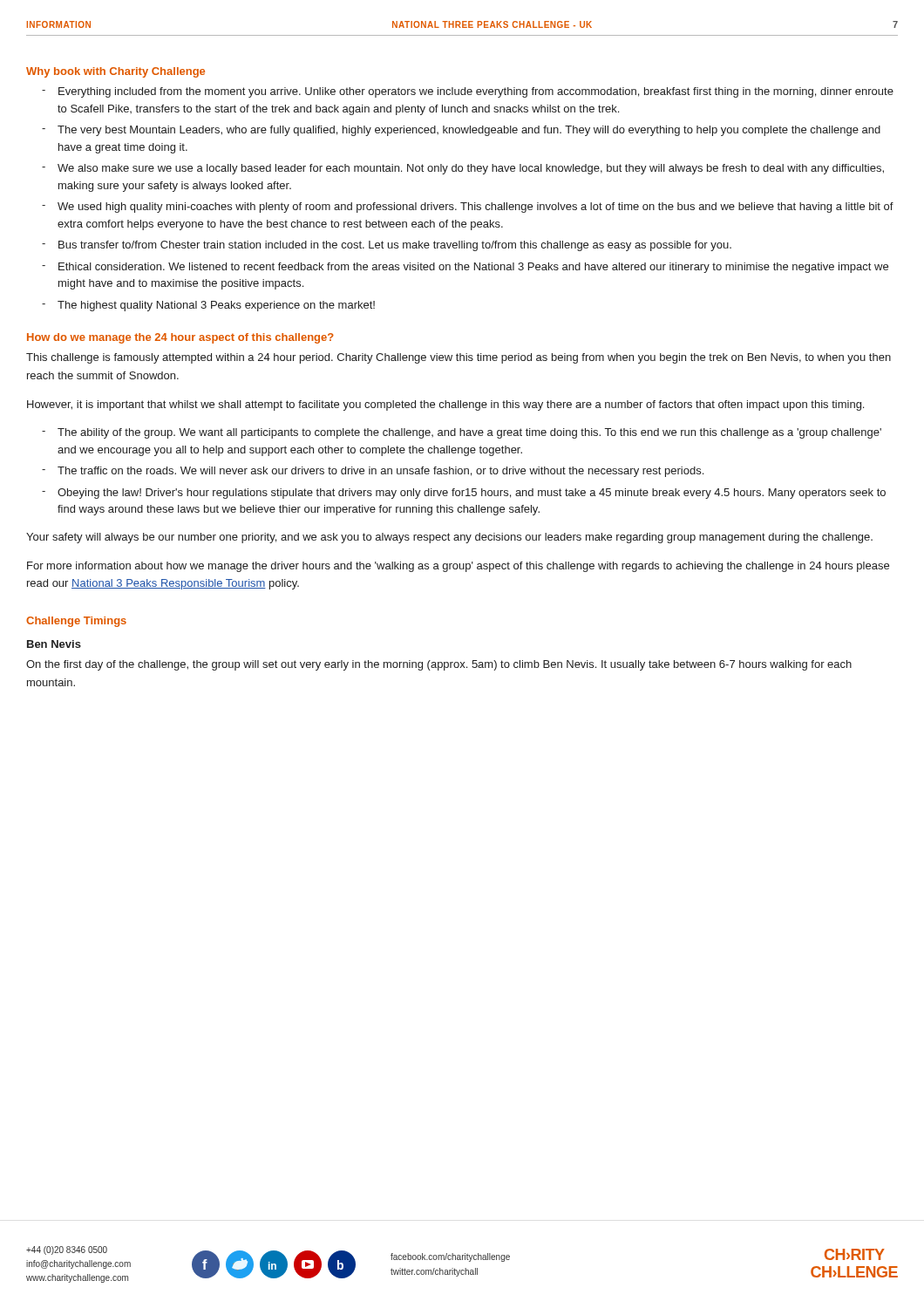Locate the element starting "Your safety will always"
This screenshot has height=1308, width=924.
450,537
